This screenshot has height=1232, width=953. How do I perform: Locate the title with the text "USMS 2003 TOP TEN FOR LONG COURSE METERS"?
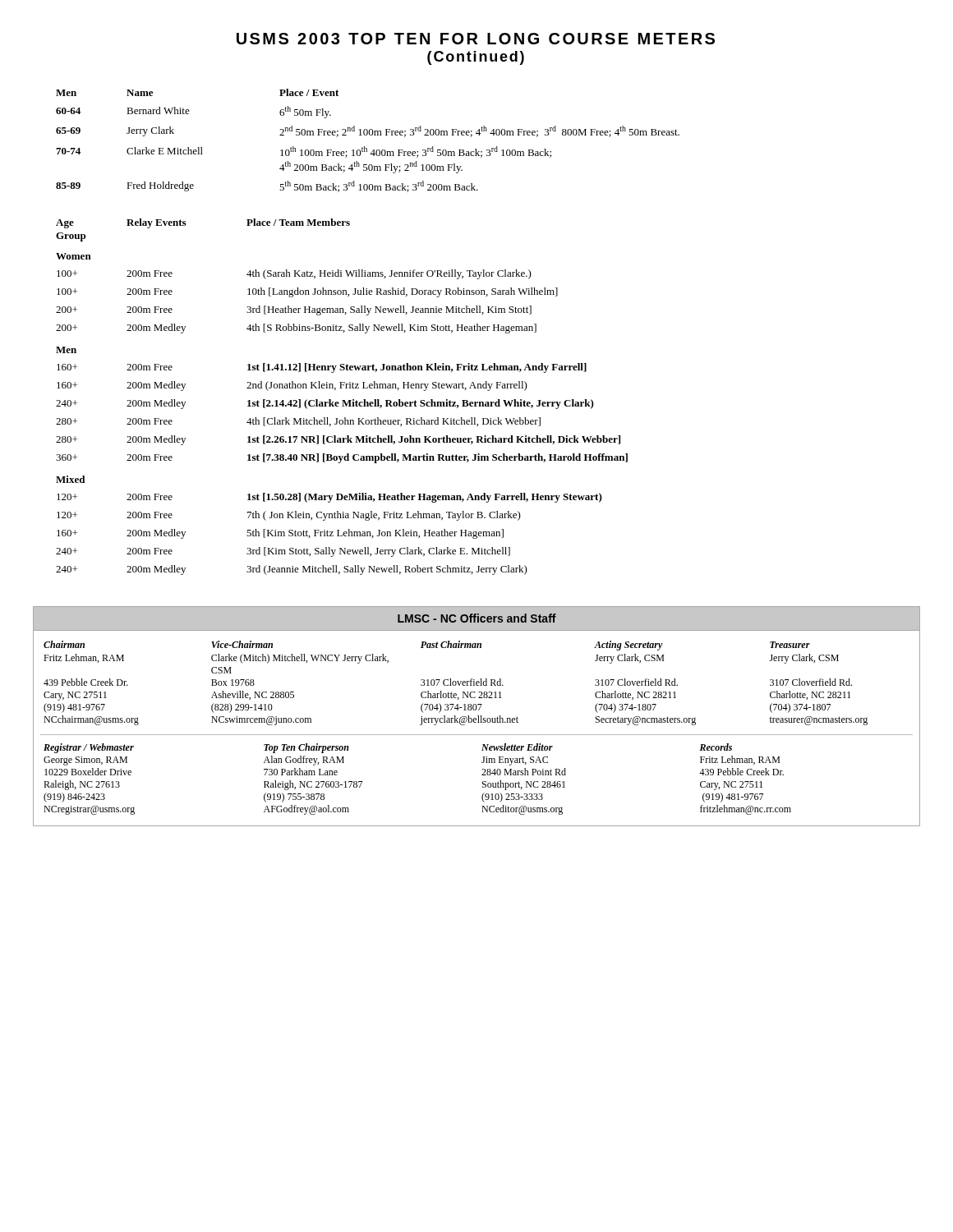(x=476, y=48)
